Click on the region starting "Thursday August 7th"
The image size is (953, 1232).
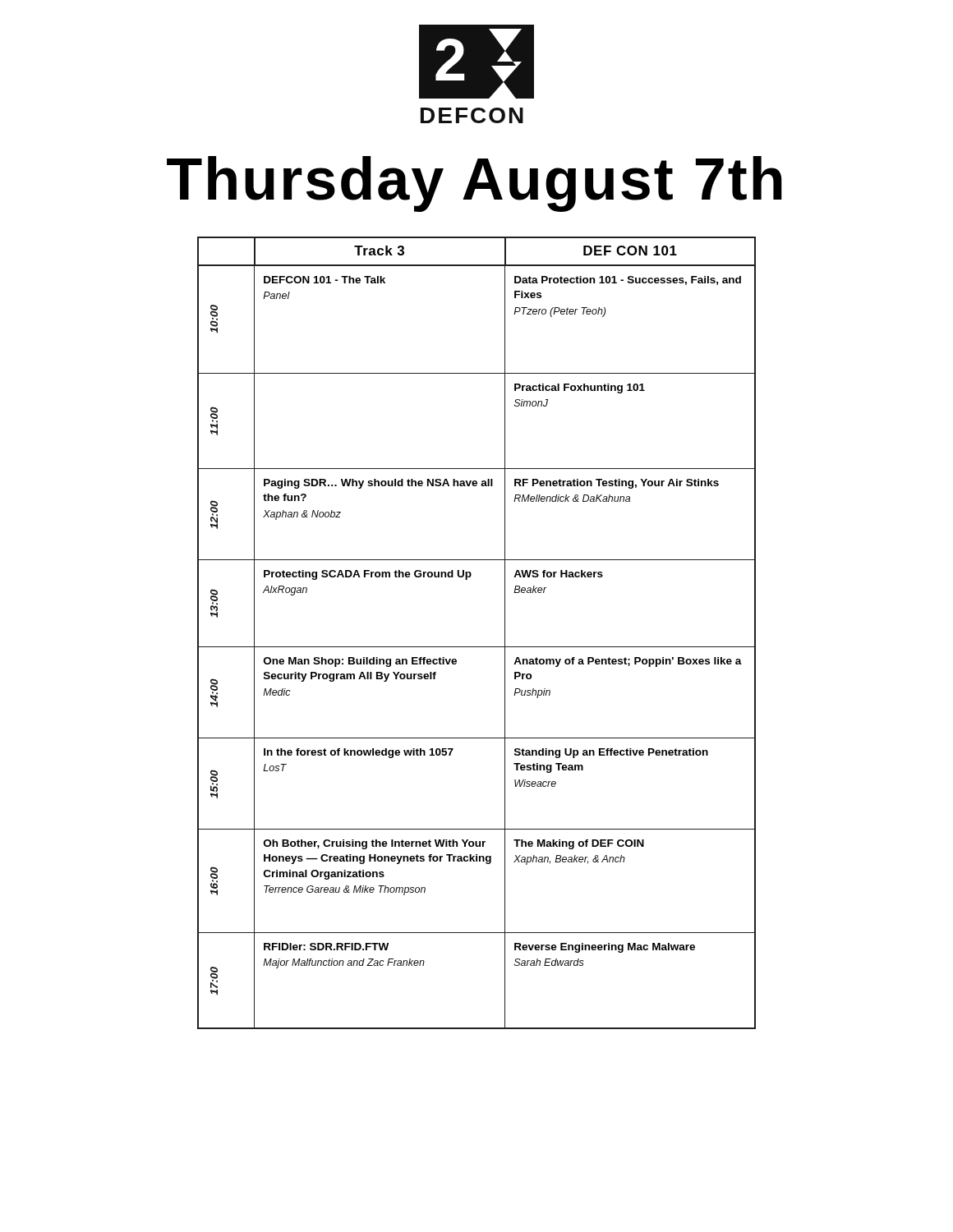pos(476,180)
